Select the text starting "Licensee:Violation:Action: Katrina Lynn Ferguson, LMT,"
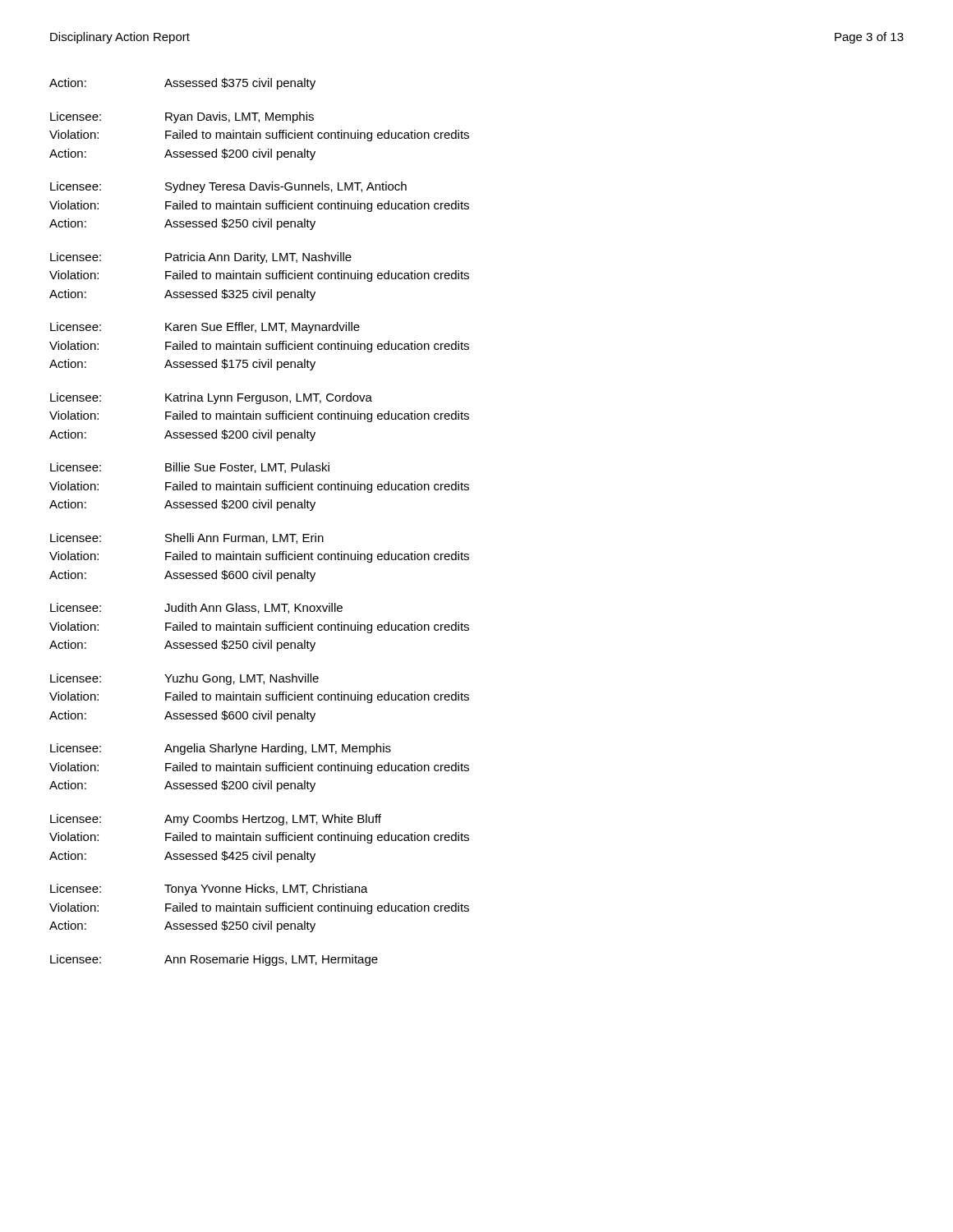 pos(476,416)
